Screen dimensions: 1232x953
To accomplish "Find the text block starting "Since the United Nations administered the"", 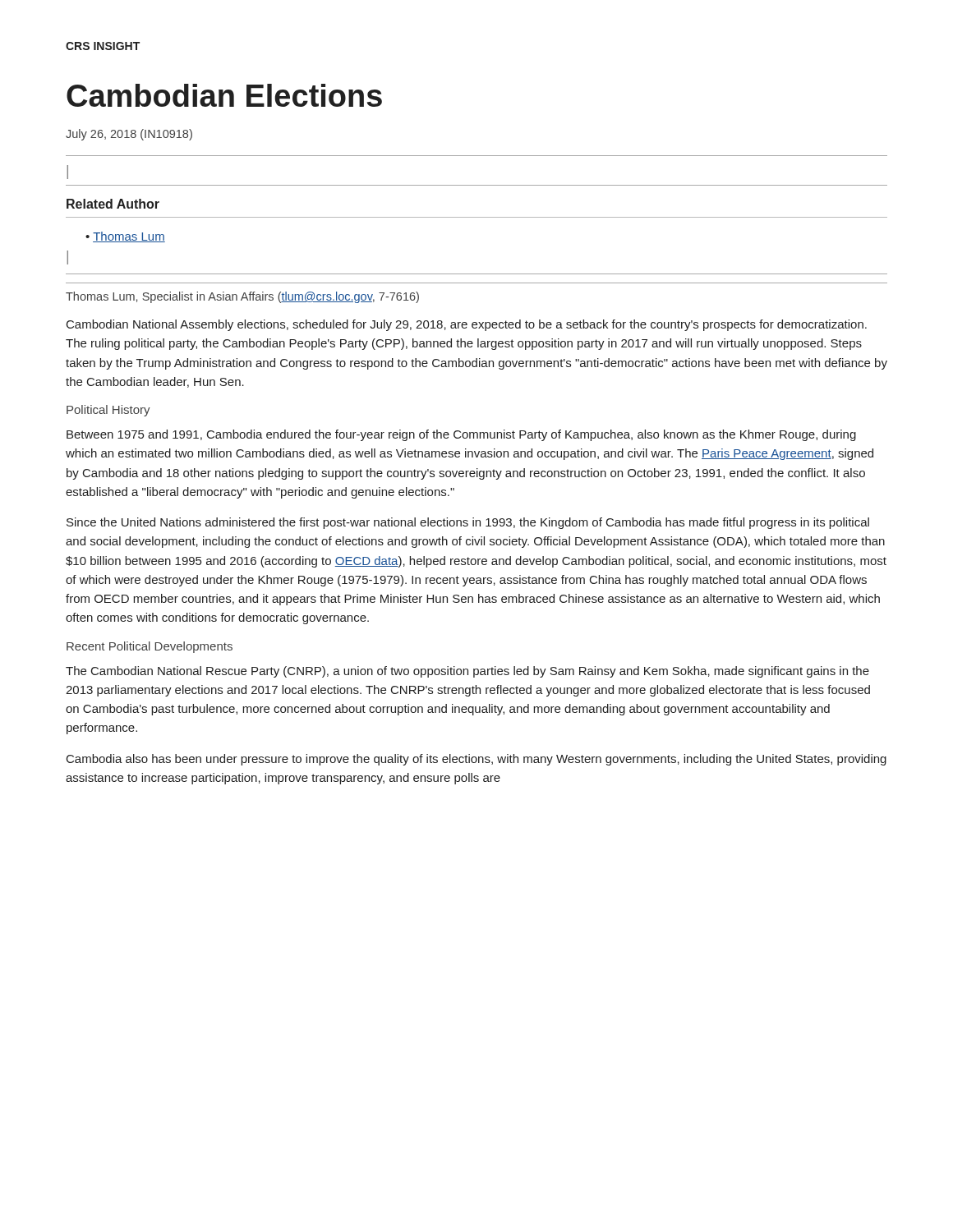I will [476, 570].
